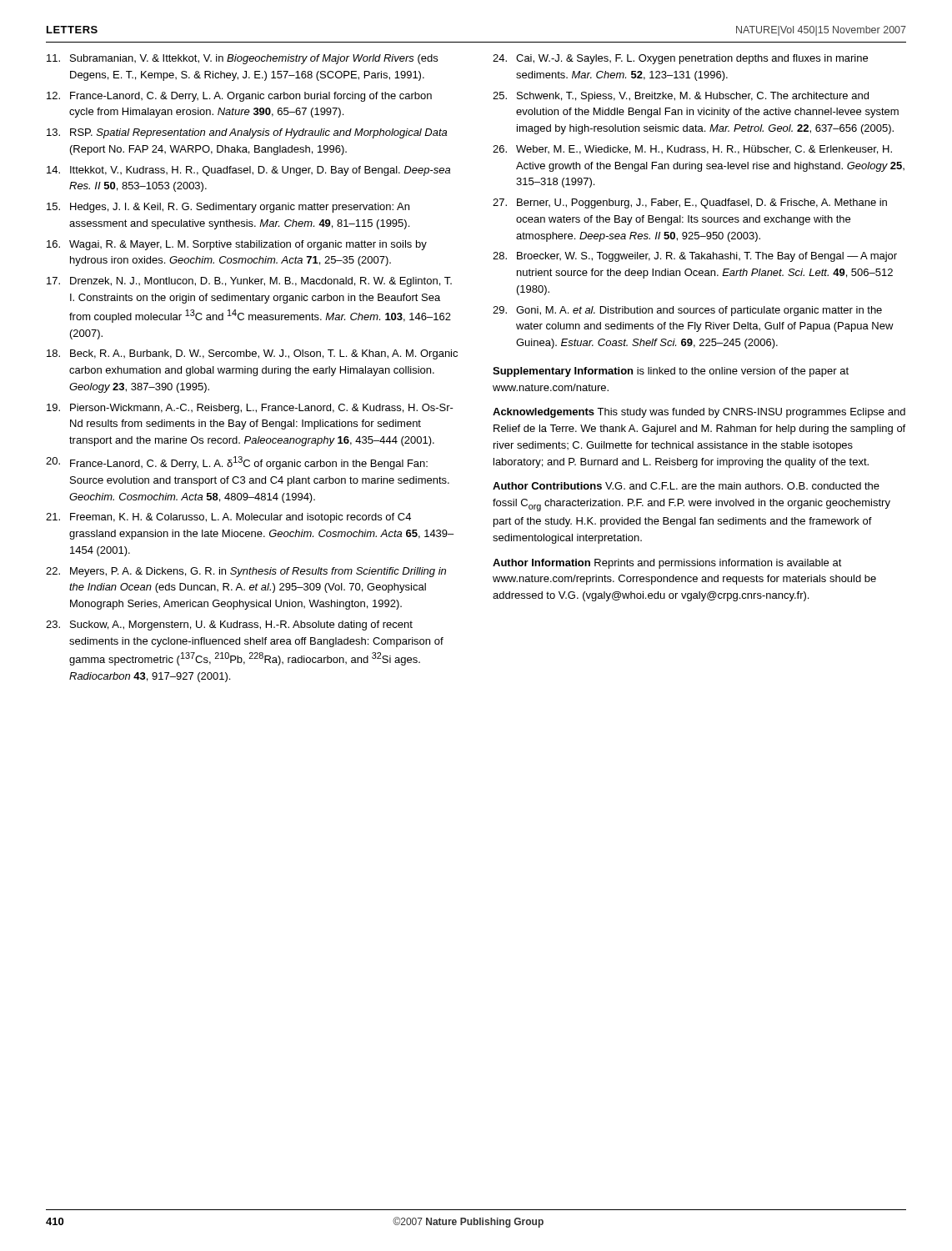Point to the region starting "23. Suckow, A., Morgenstern, U. &"
This screenshot has width=952, height=1251.
coord(253,651)
